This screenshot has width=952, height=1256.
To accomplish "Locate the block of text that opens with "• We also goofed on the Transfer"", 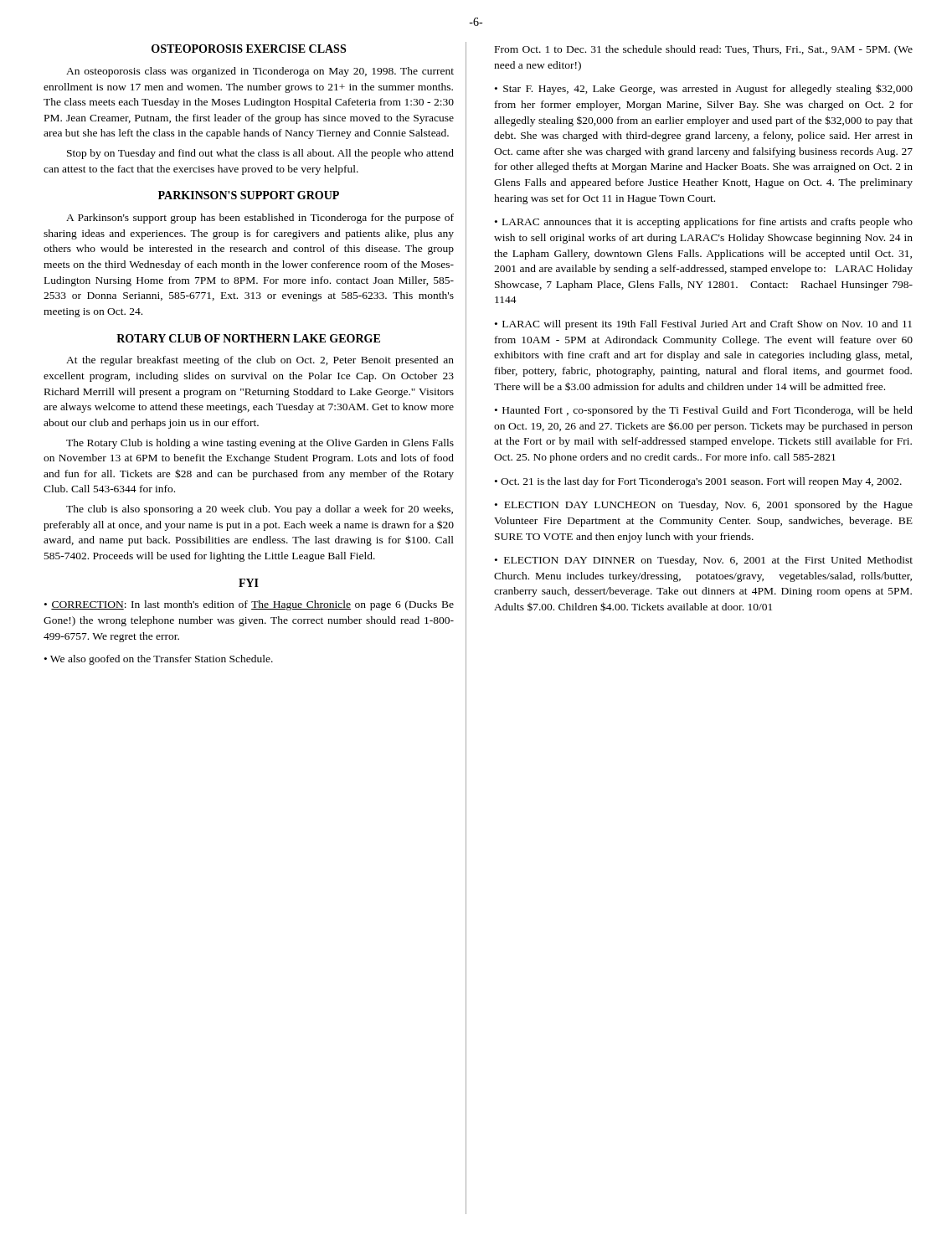I will [158, 659].
